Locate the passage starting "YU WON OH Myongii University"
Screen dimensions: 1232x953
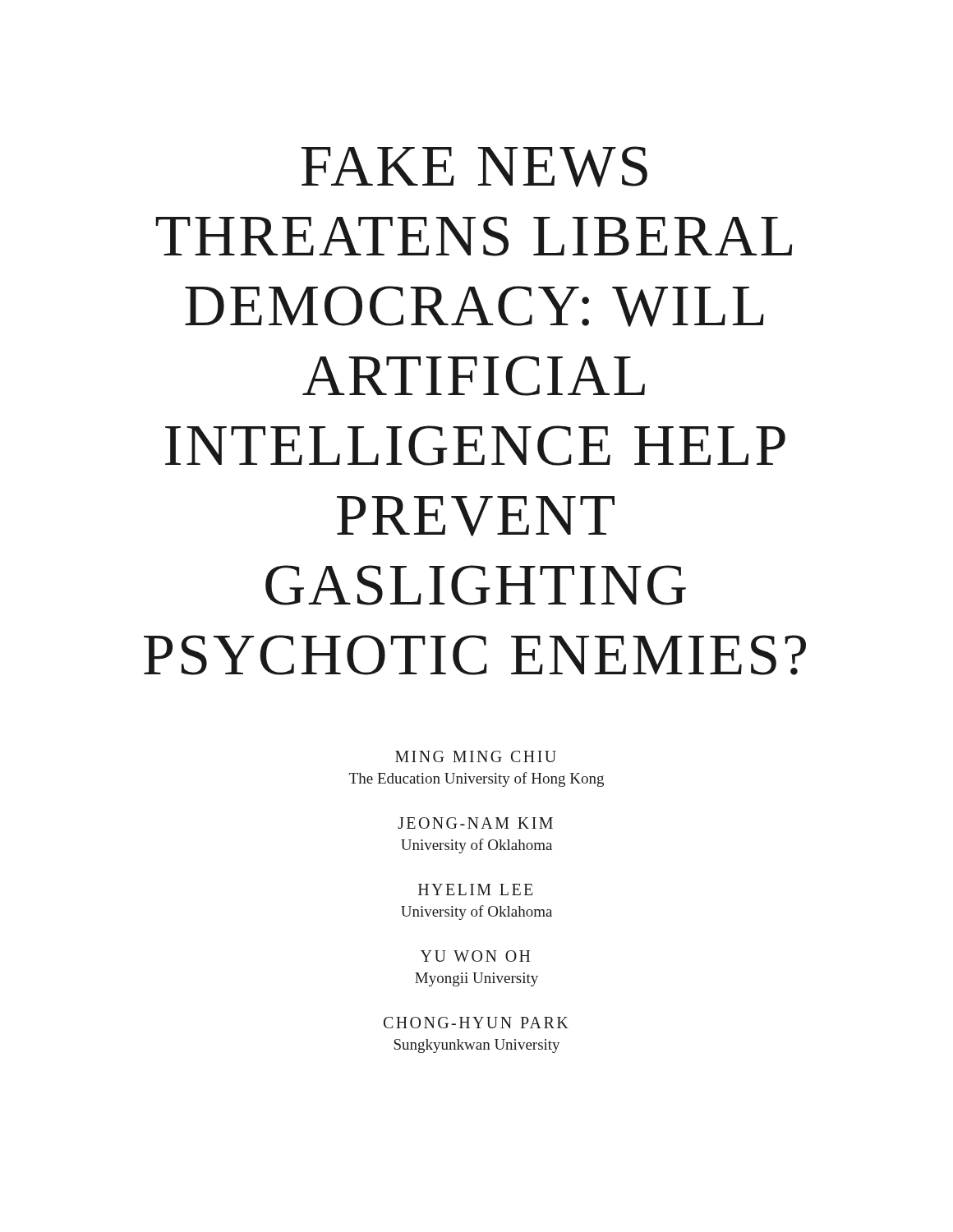click(476, 967)
